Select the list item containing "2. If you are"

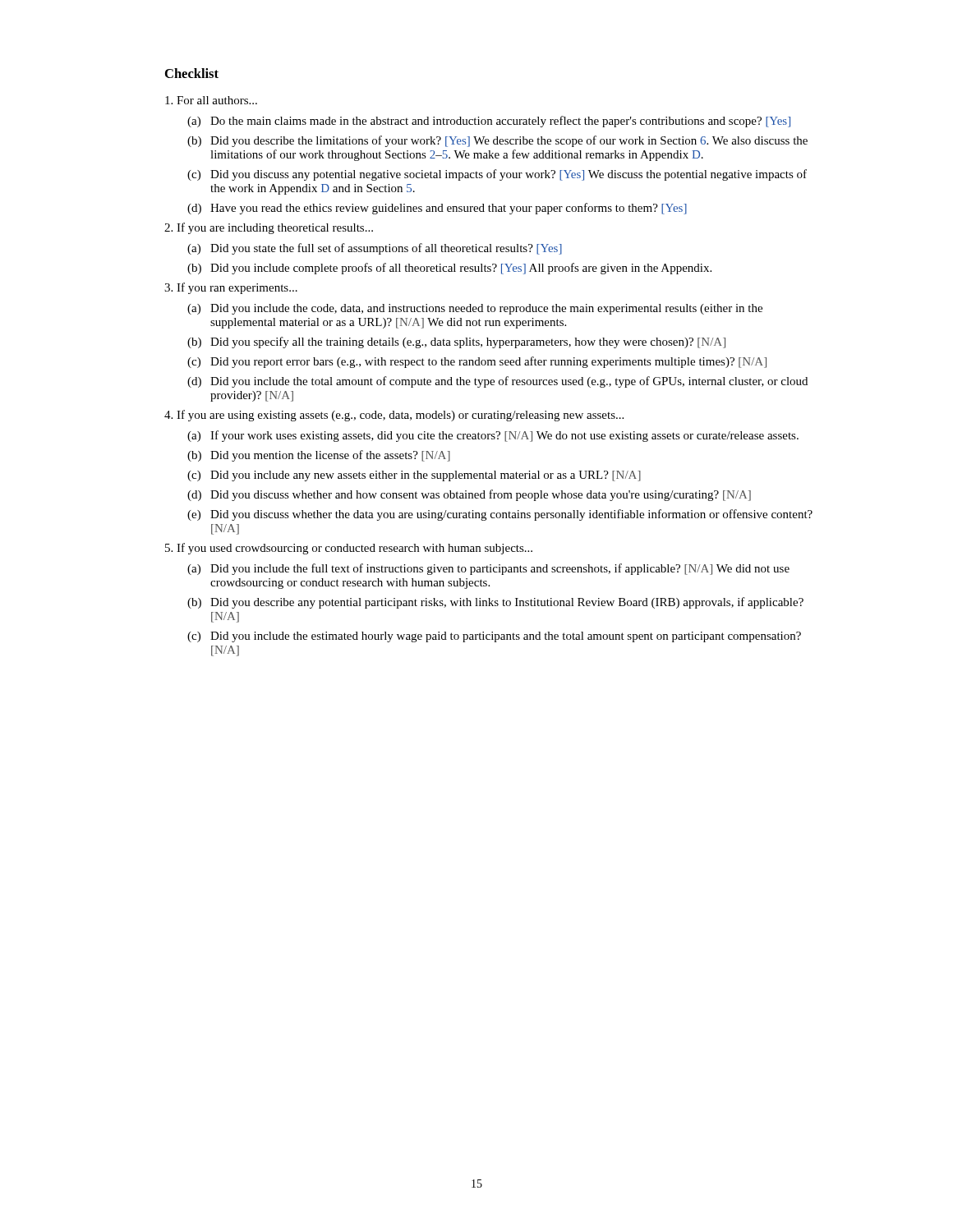pyautogui.click(x=269, y=227)
